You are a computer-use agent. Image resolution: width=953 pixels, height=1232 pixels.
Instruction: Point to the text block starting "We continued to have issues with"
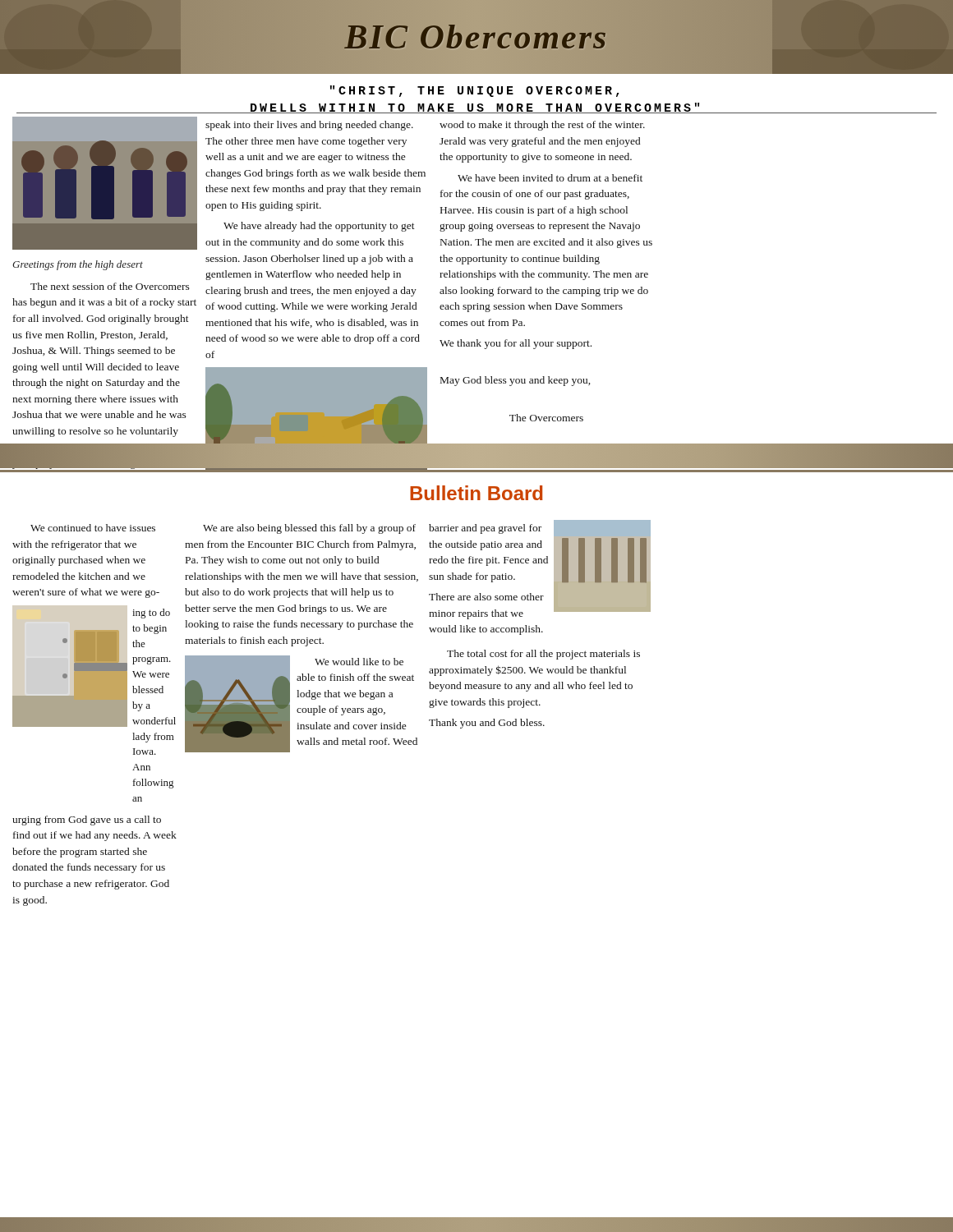[94, 560]
